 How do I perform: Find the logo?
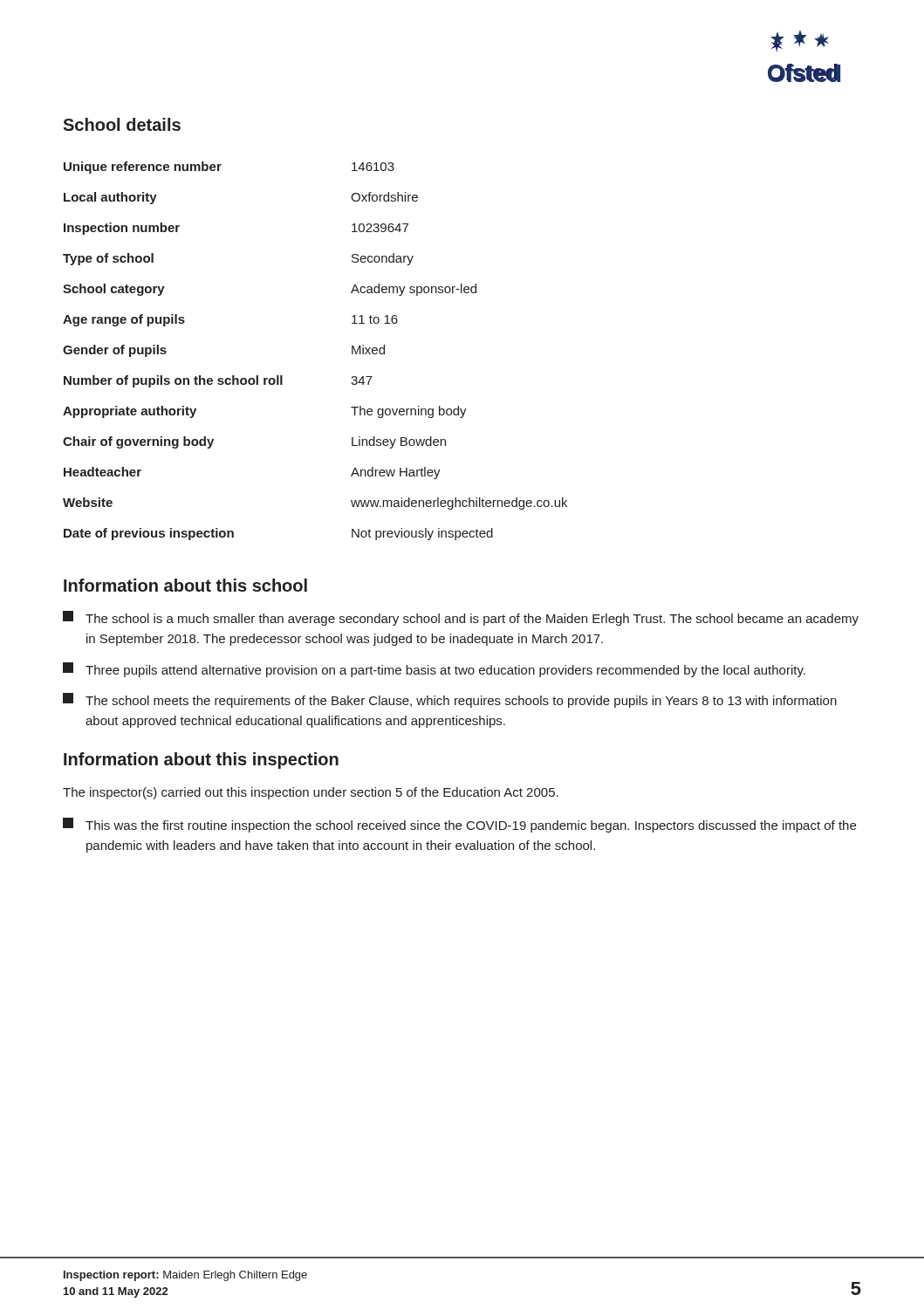813,60
